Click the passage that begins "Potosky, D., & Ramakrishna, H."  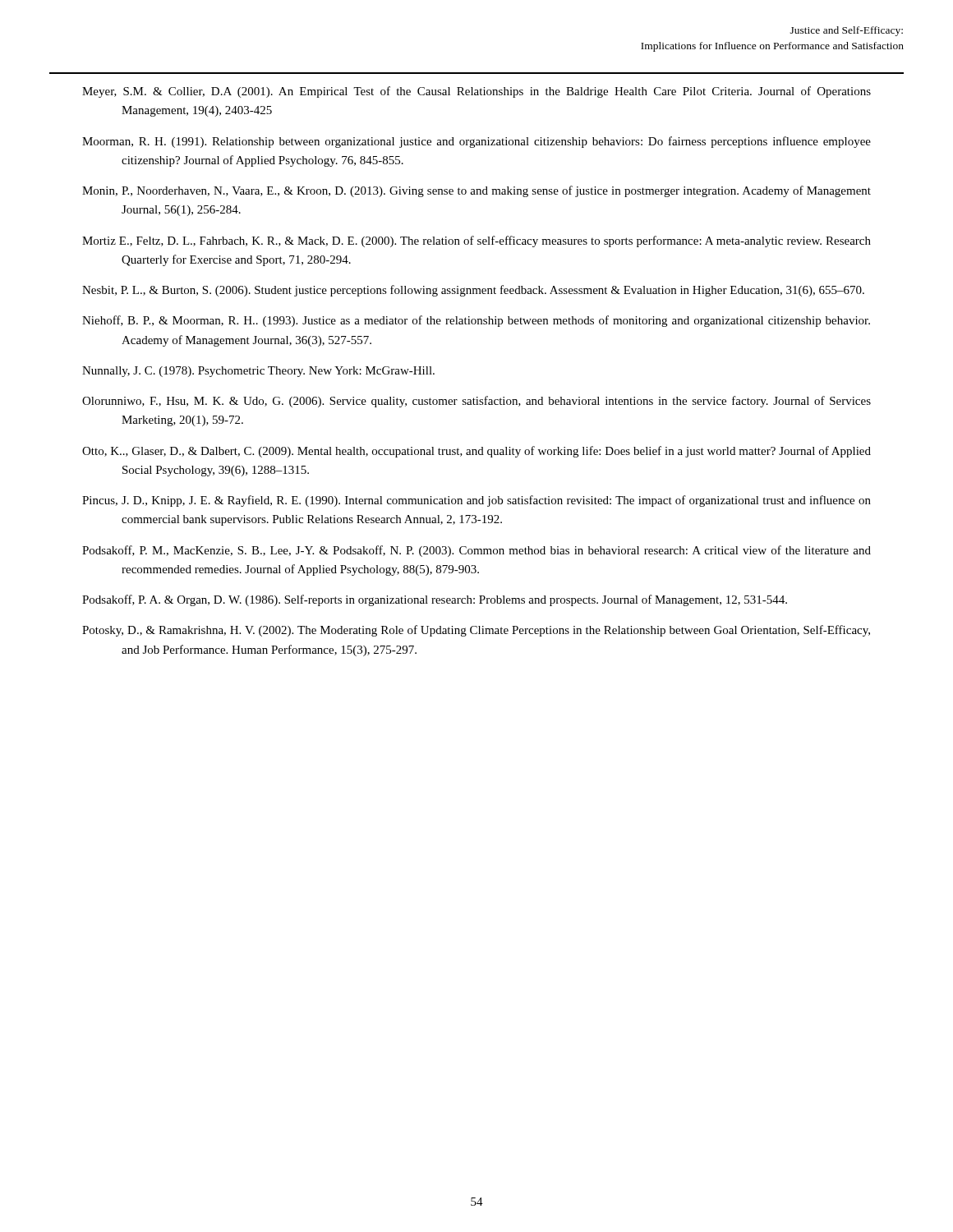[x=476, y=640]
